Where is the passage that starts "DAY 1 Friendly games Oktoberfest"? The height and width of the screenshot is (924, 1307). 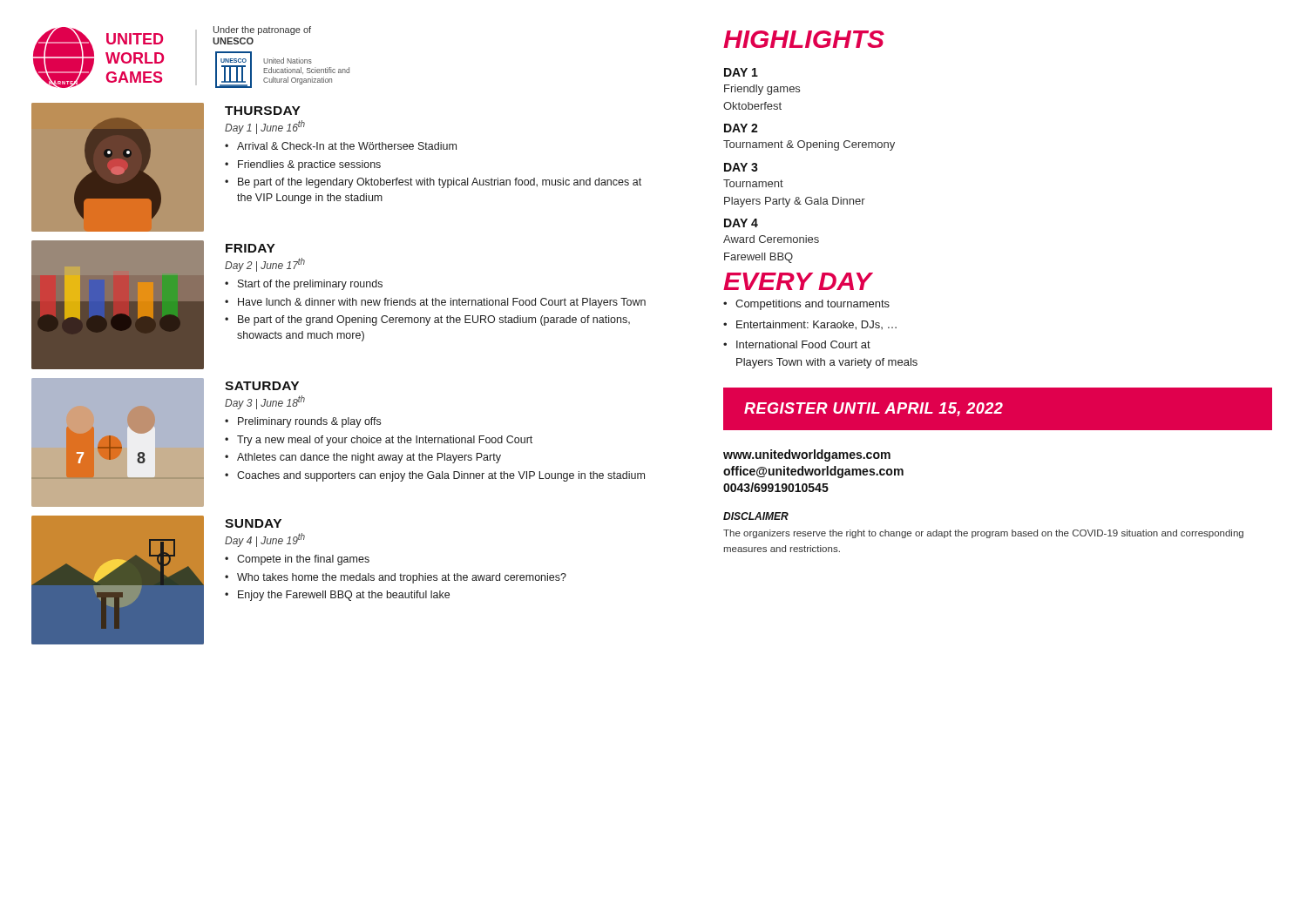tap(741, 72)
